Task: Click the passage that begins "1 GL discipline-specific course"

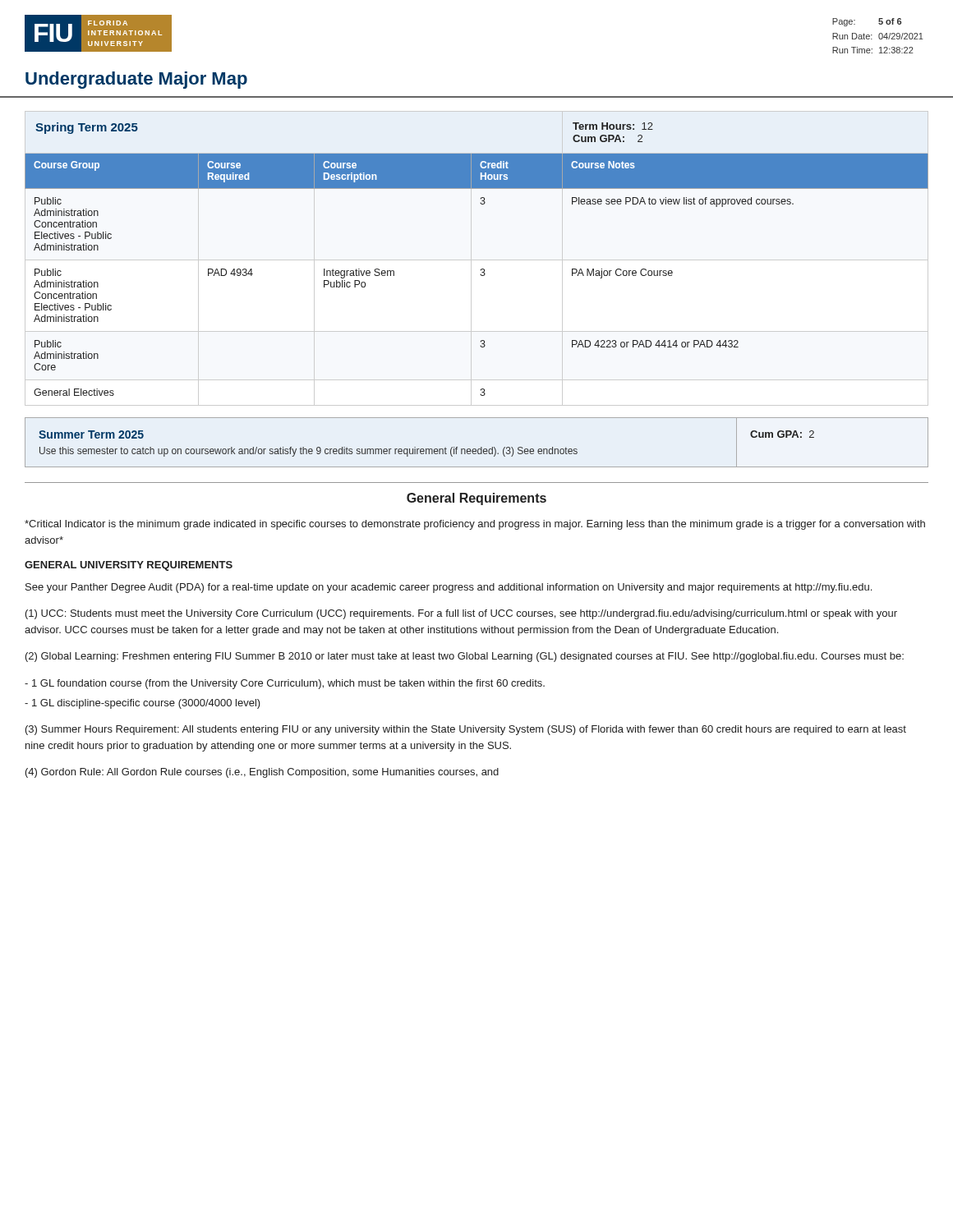Action: click(x=143, y=702)
